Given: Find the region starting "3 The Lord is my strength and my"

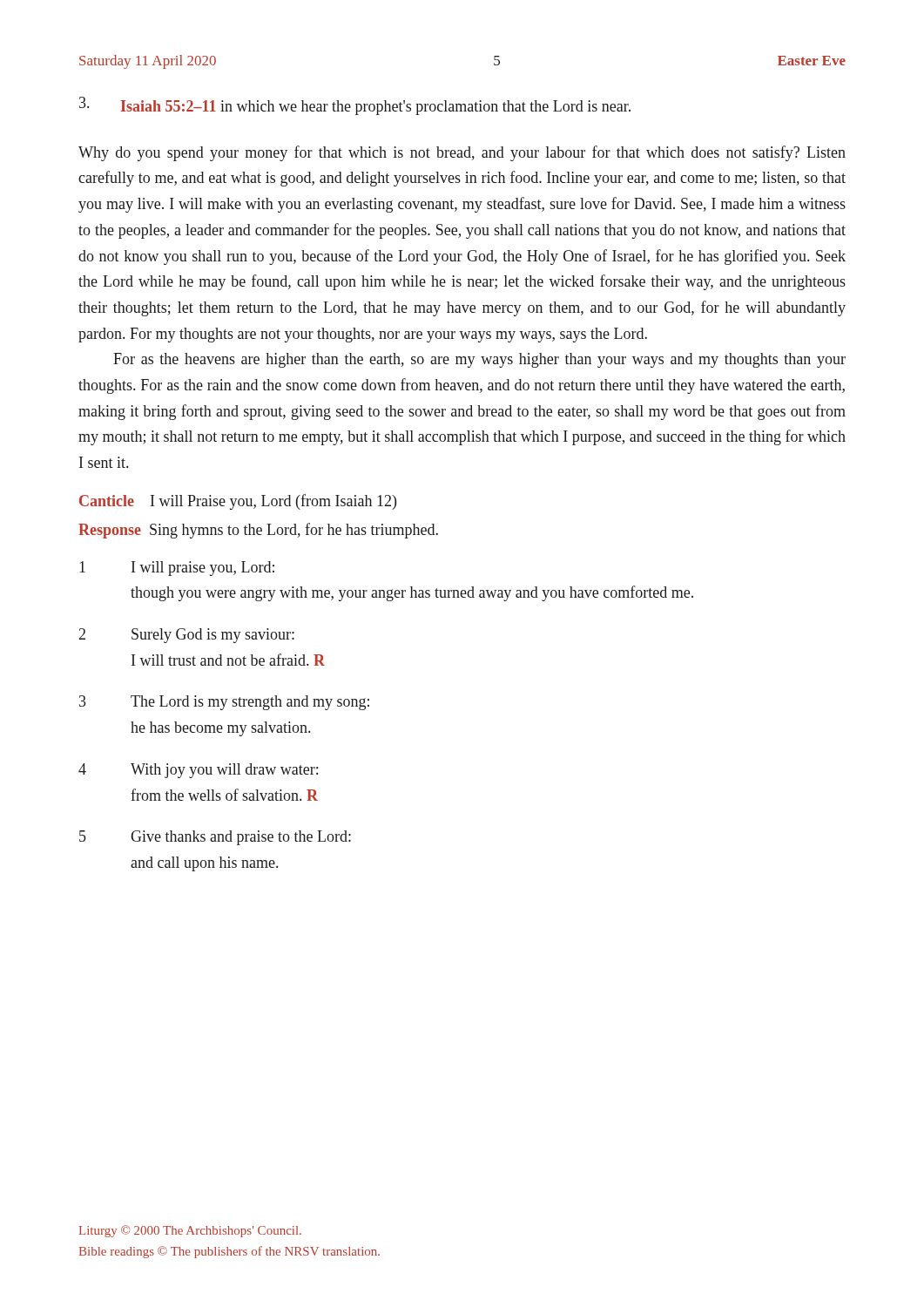Looking at the screenshot, I should point(224,716).
